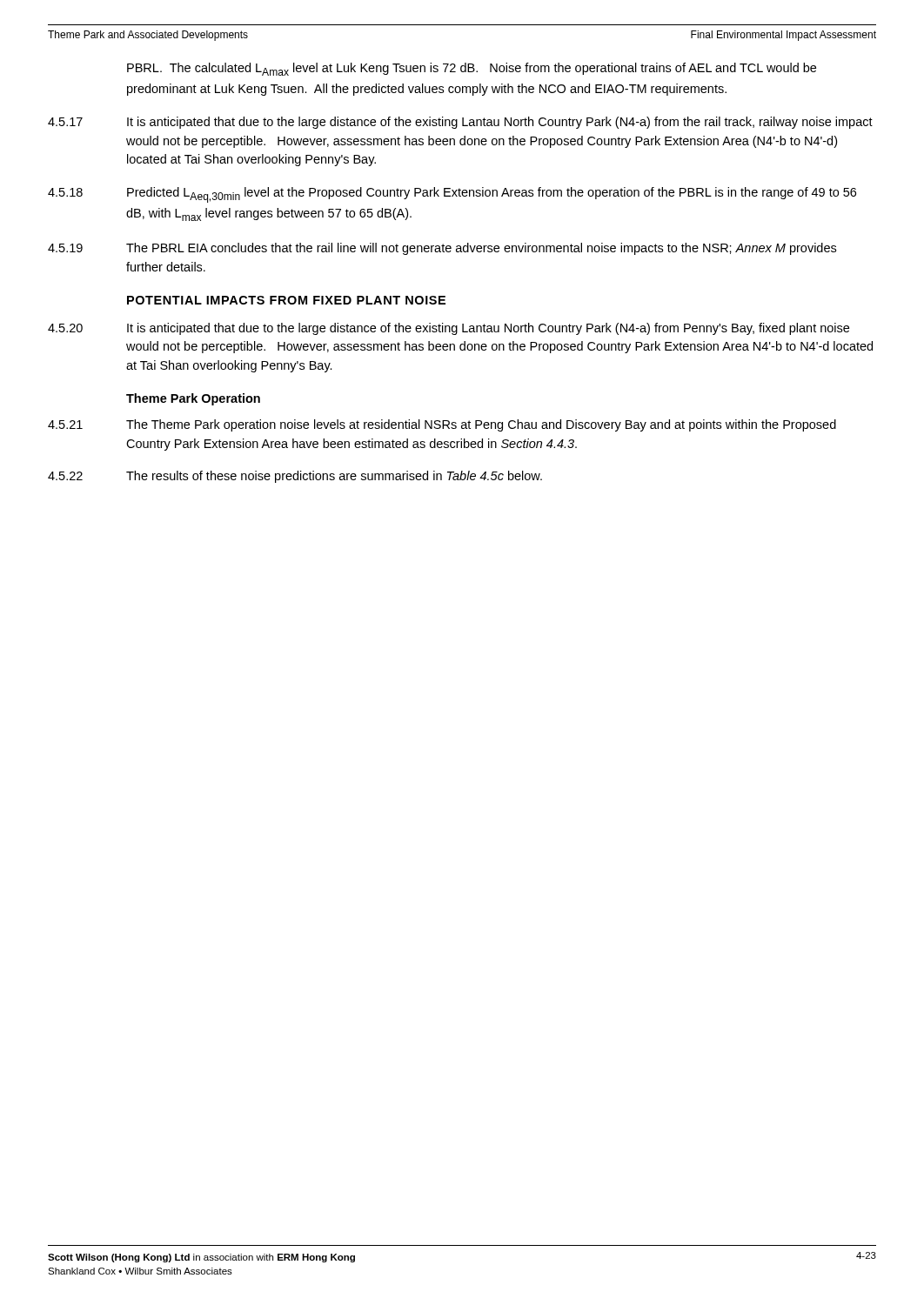Locate the block of text that opens with "5.21 The Theme Park operation"

[x=462, y=435]
